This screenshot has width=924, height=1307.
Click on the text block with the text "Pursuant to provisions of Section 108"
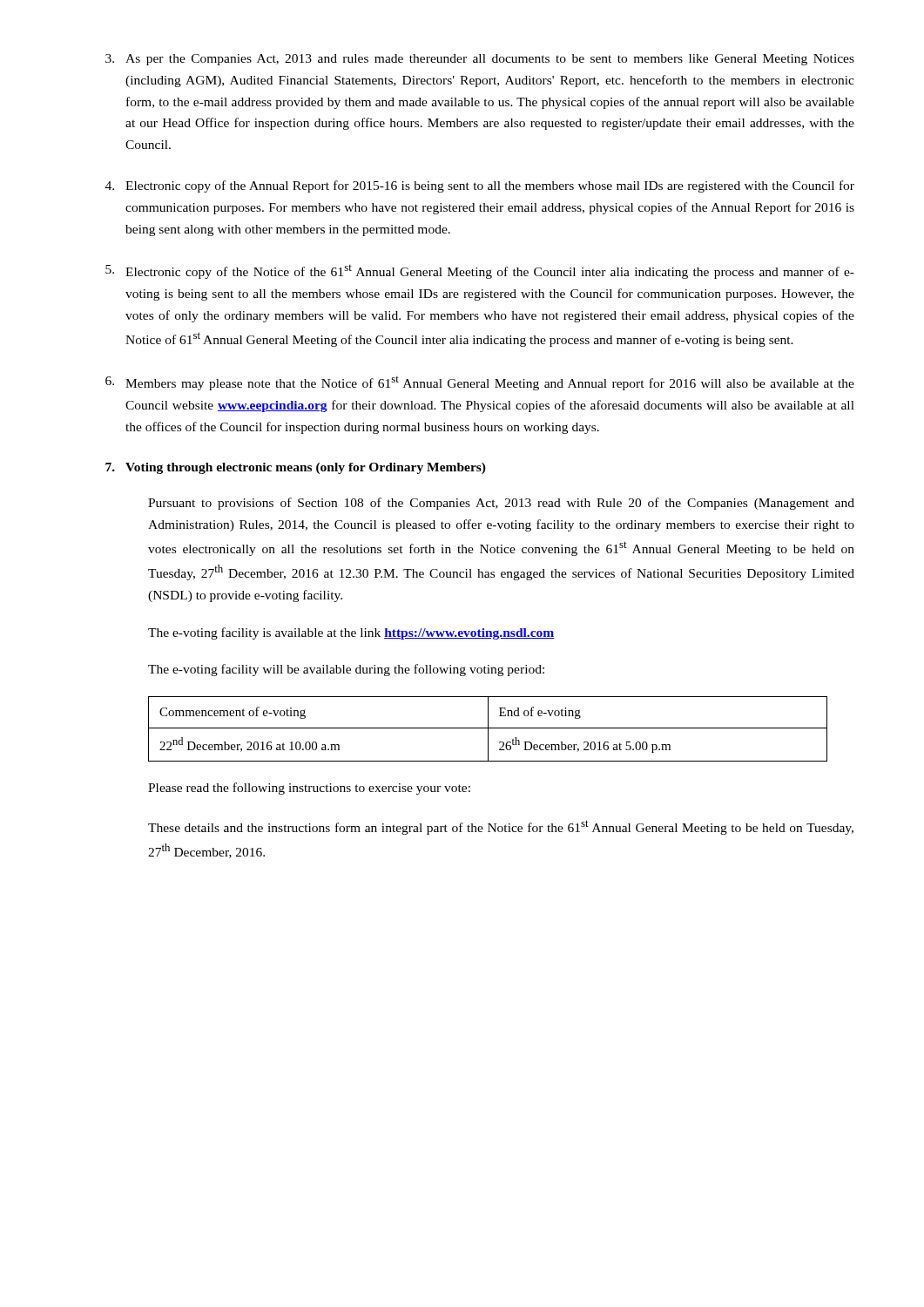tap(501, 548)
